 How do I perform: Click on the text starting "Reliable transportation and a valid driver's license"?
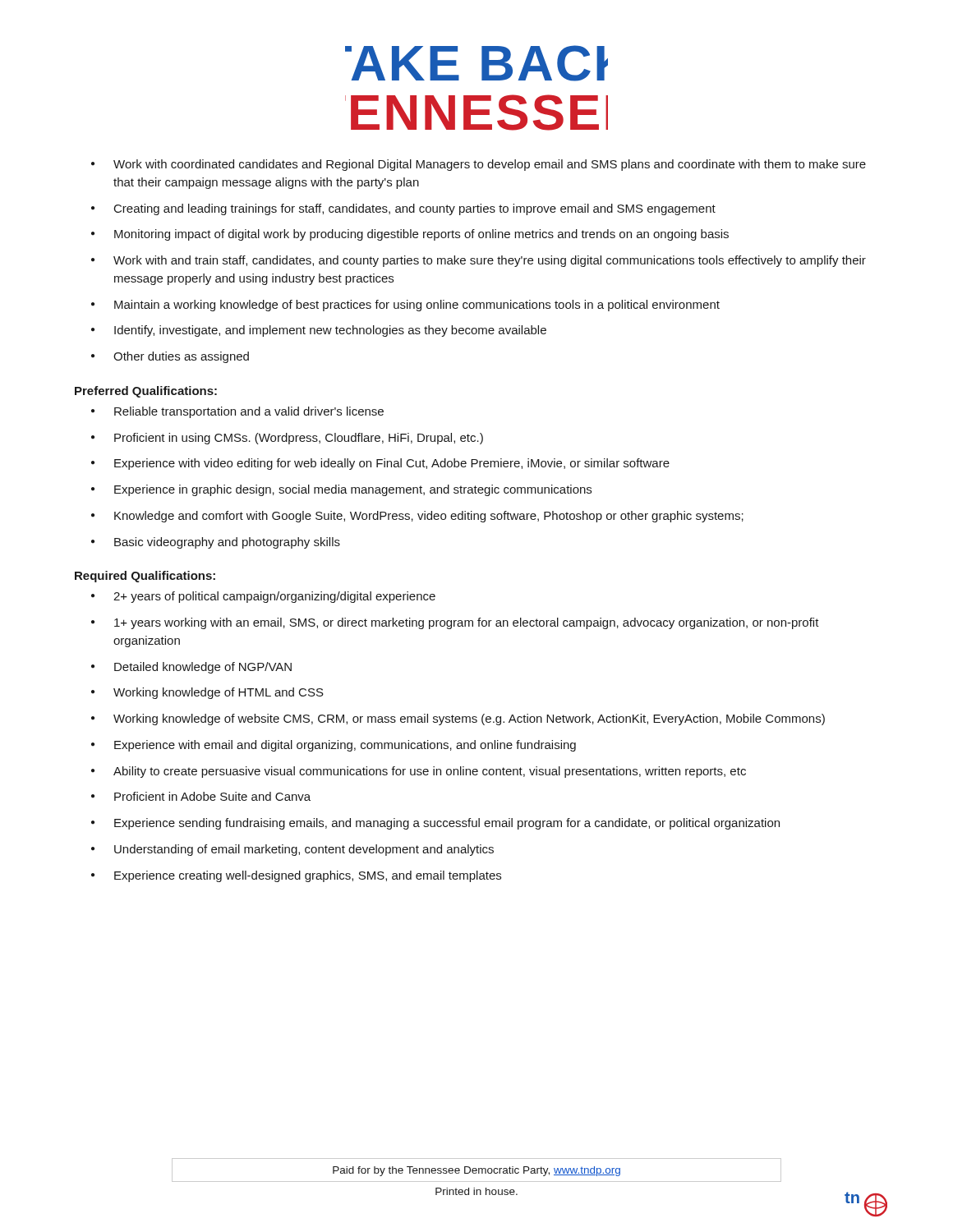pyautogui.click(x=249, y=411)
